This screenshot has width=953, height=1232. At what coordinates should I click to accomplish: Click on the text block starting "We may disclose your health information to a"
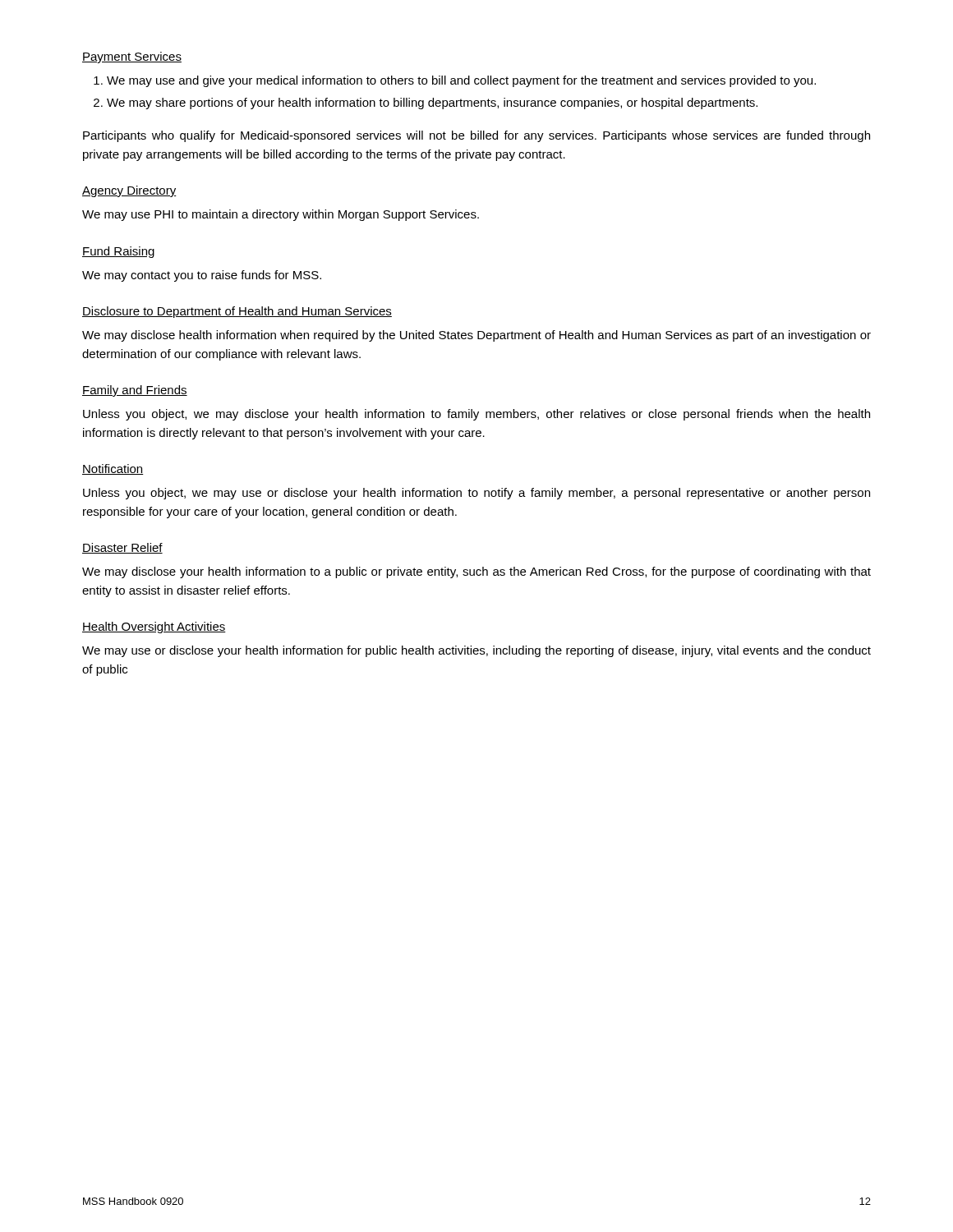click(476, 580)
